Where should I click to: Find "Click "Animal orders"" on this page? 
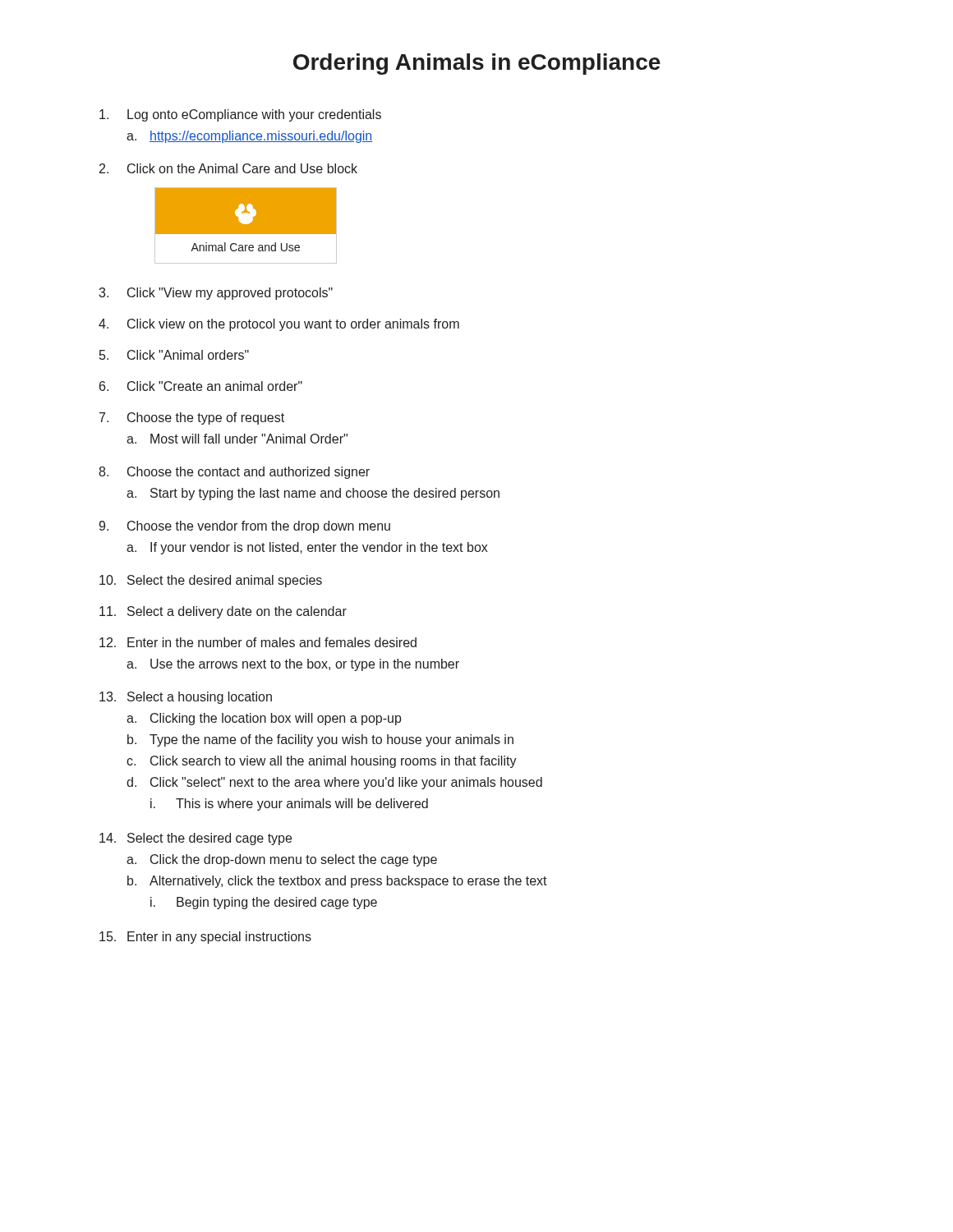188,355
